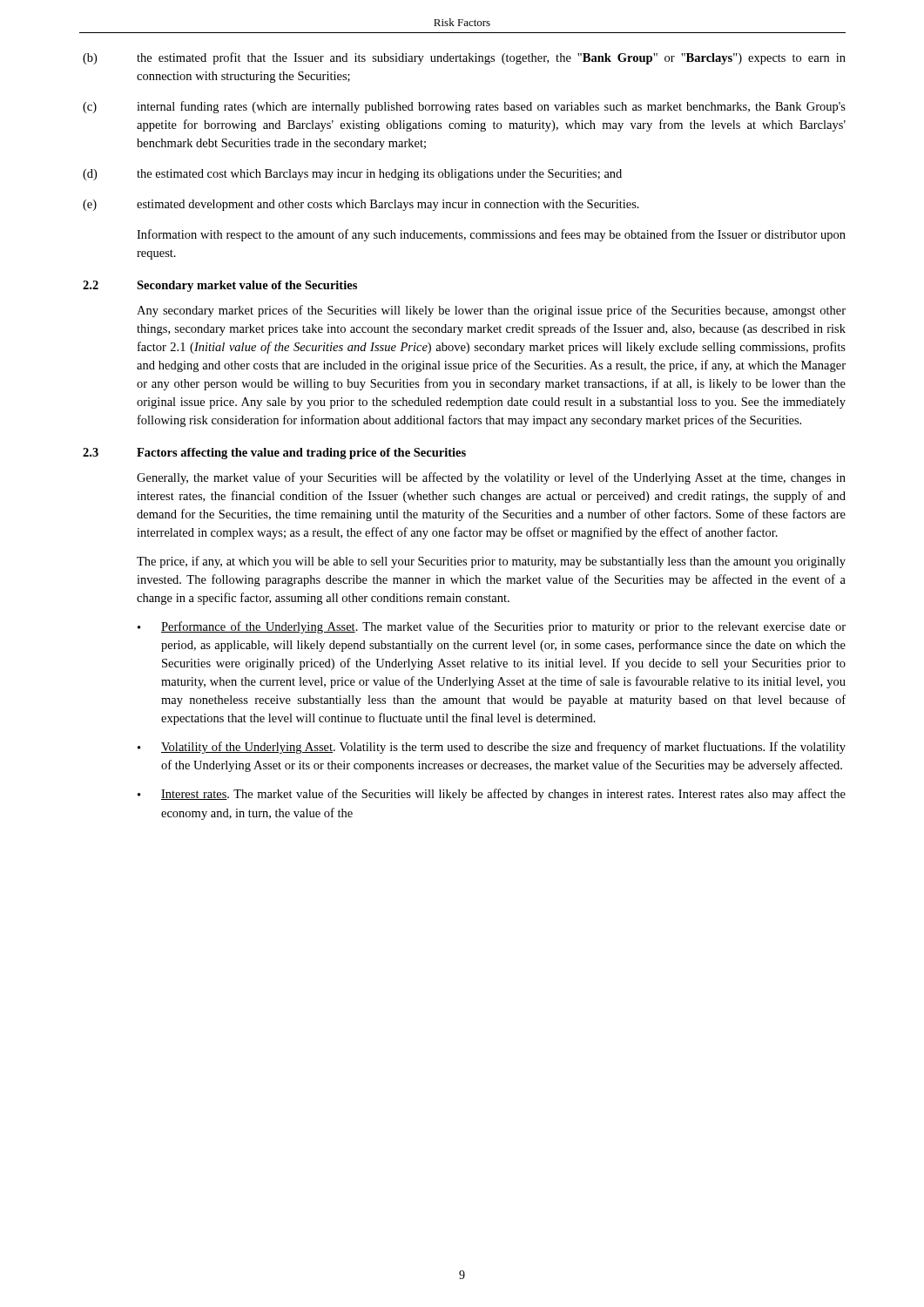Select the list item containing "• Volatility of"
The image size is (924, 1307).
point(491,757)
